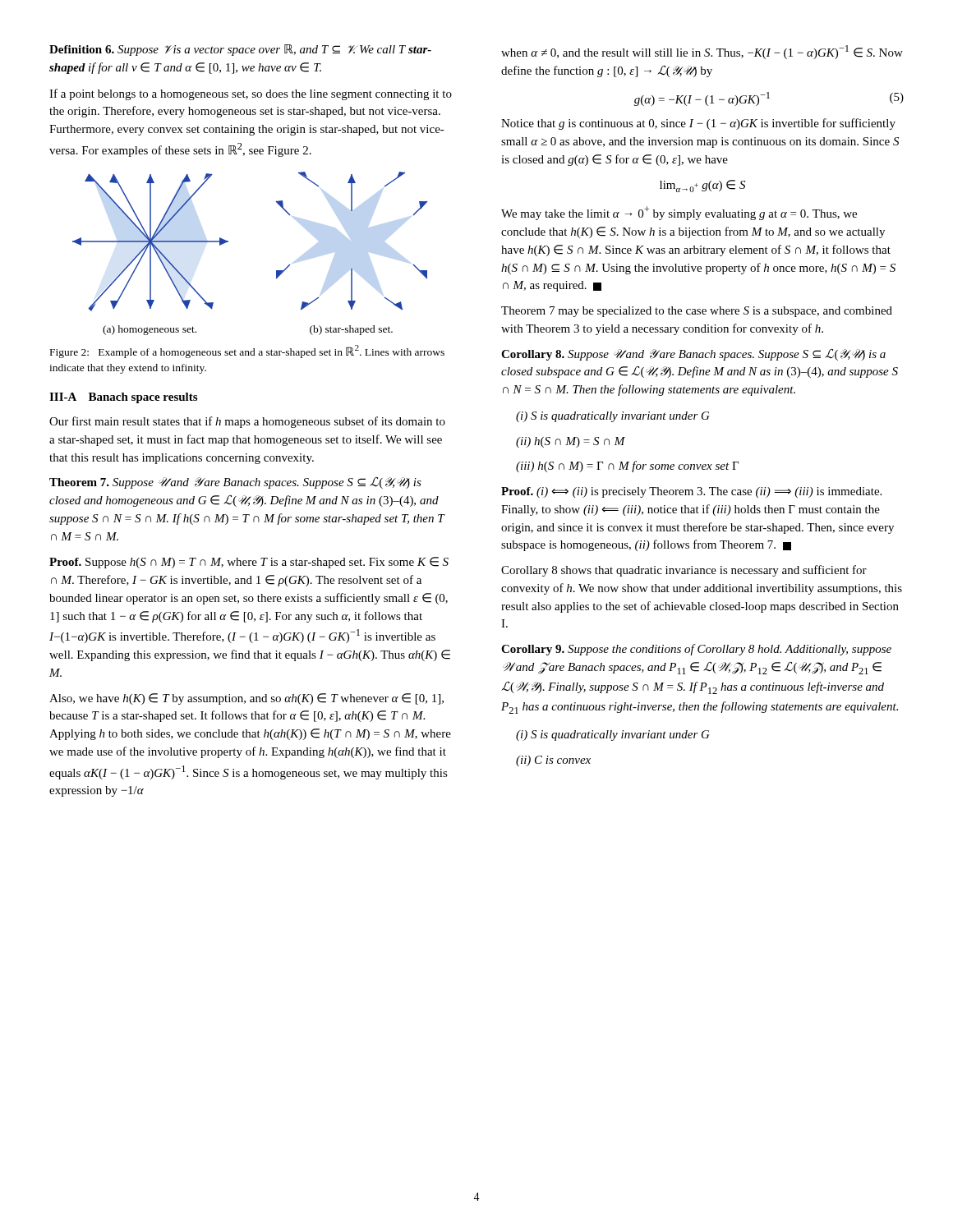Point to the block beginning "Our first main result states that"
Screen dimensions: 1232x953
click(251, 440)
